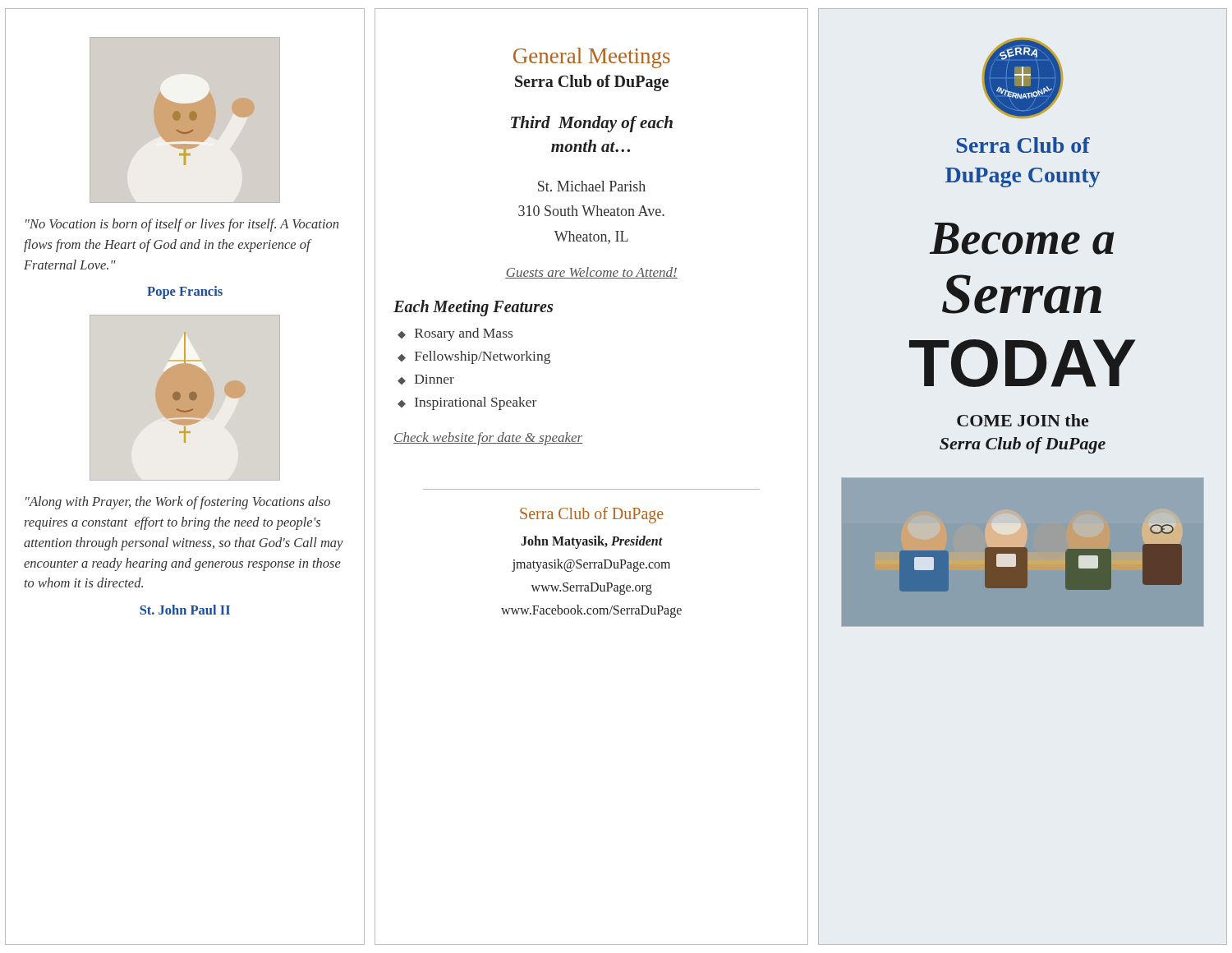Point to the element starting "Serra Club ofDuPage"
The height and width of the screenshot is (953, 1232).
coord(1023,160)
